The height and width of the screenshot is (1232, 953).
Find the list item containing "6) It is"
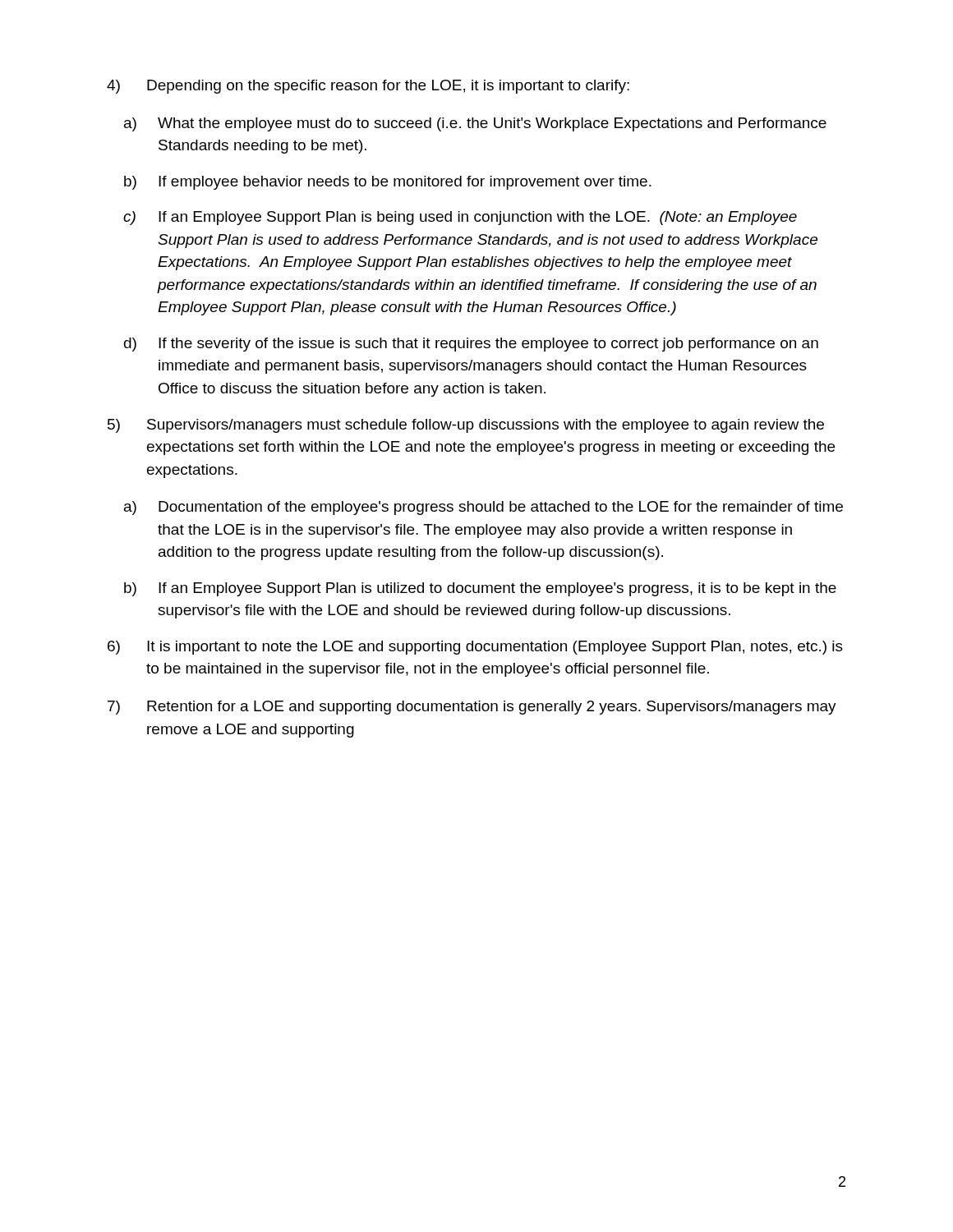click(476, 657)
